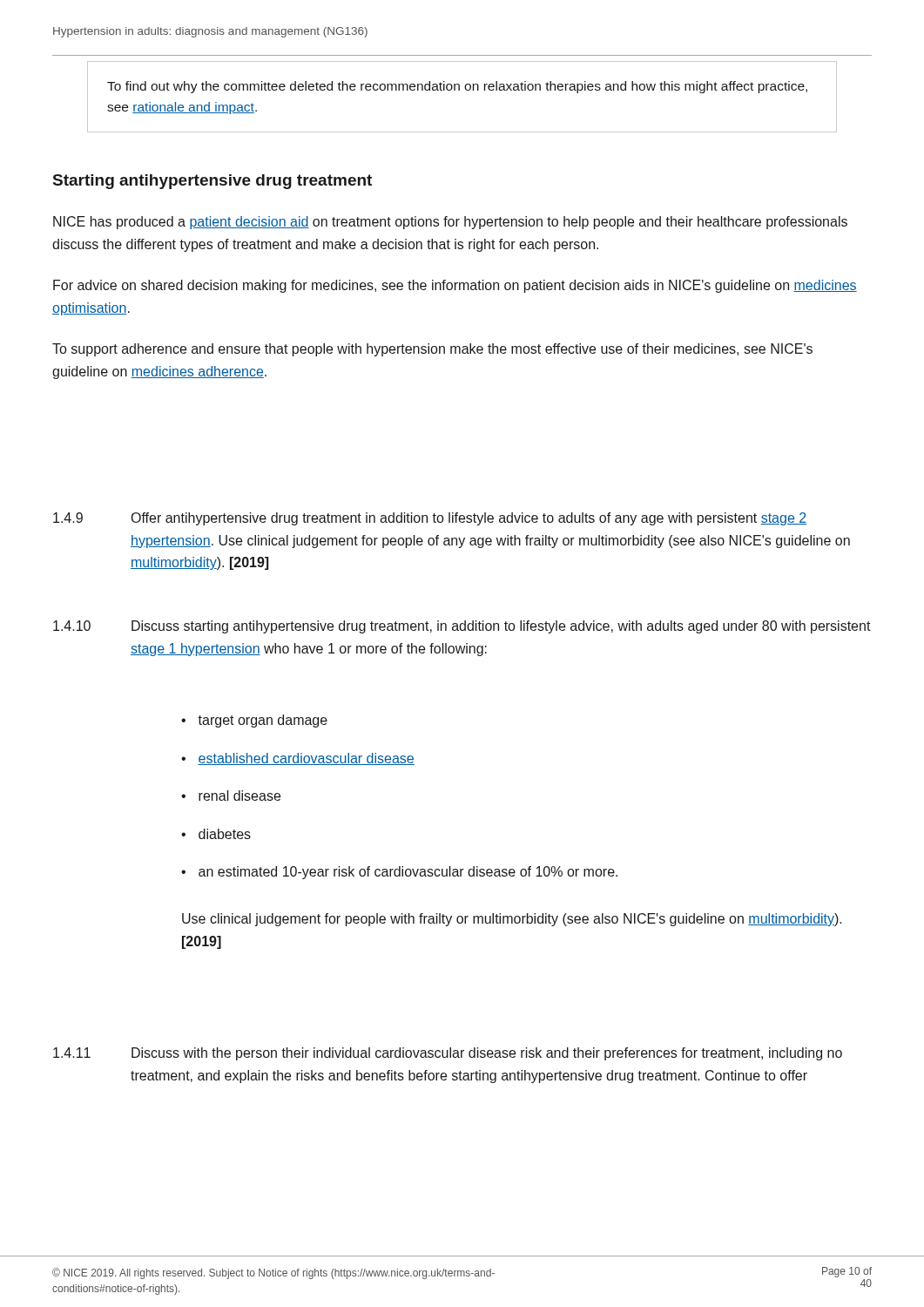Find the block starting "4.9 Offer antihypertensive drug treatment in addition"
The height and width of the screenshot is (1307, 924).
[x=462, y=541]
